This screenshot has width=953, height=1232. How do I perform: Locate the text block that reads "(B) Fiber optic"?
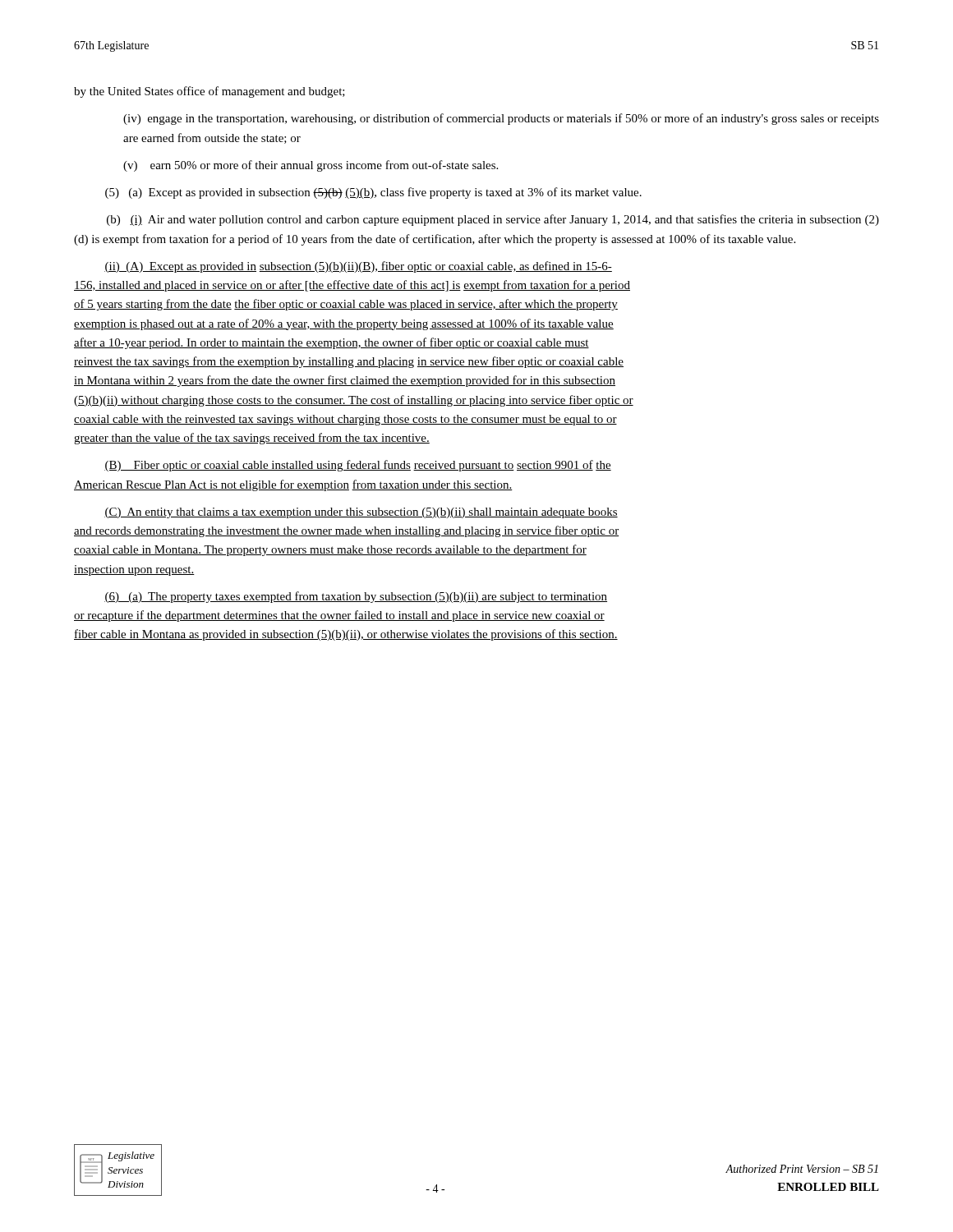click(x=342, y=475)
